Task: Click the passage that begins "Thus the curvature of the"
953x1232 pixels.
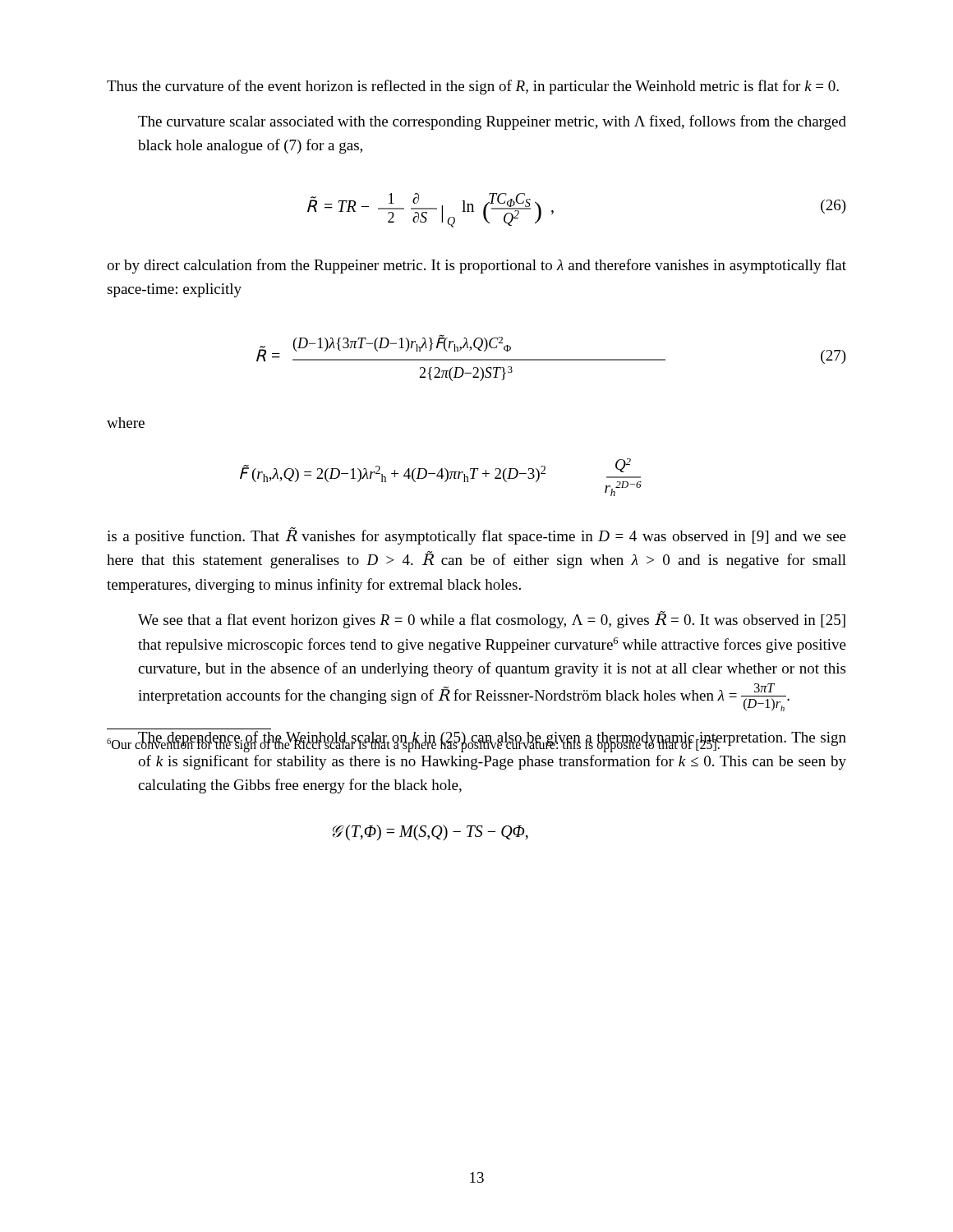Action: tap(476, 116)
